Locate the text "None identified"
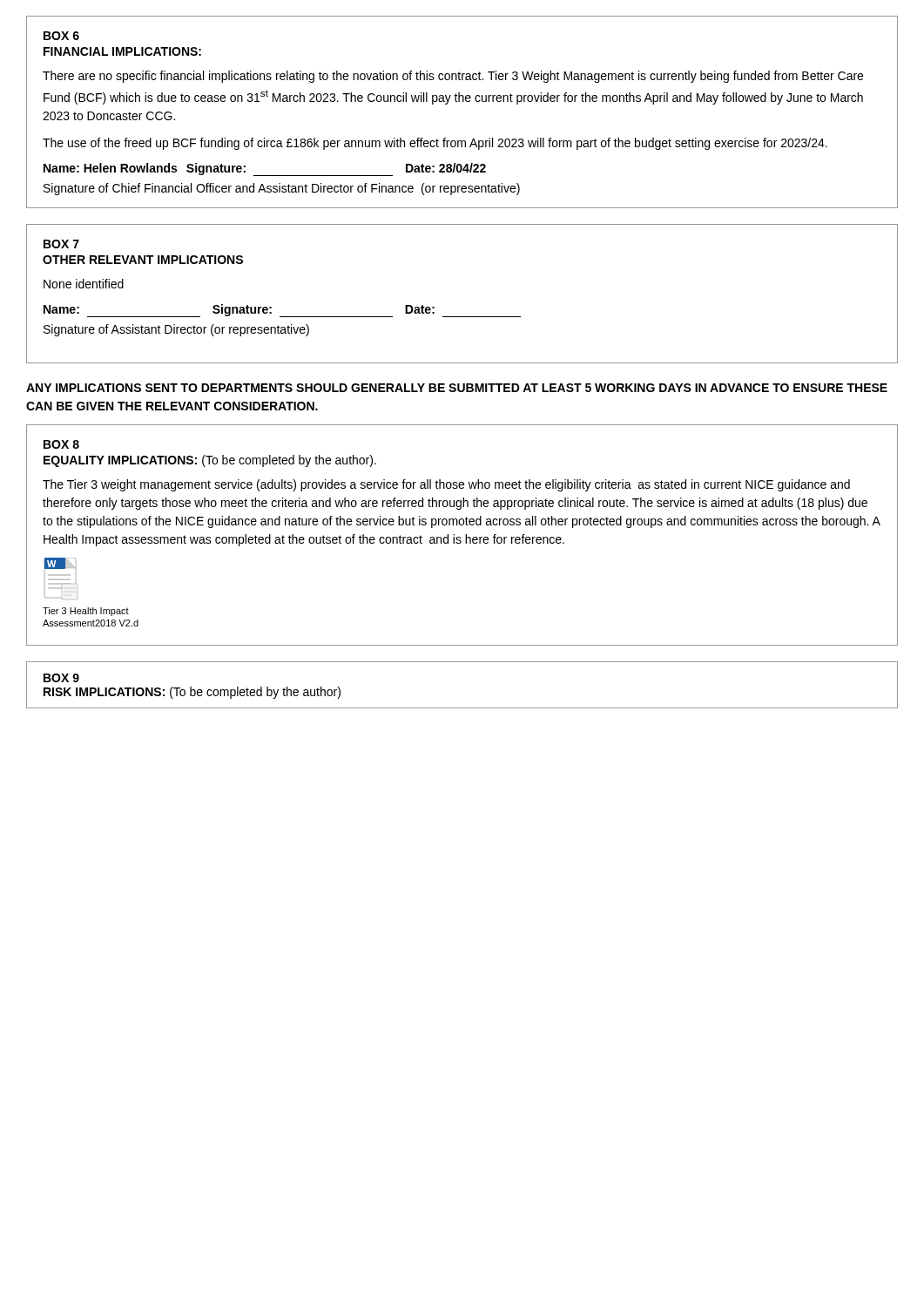 click(x=84, y=284)
